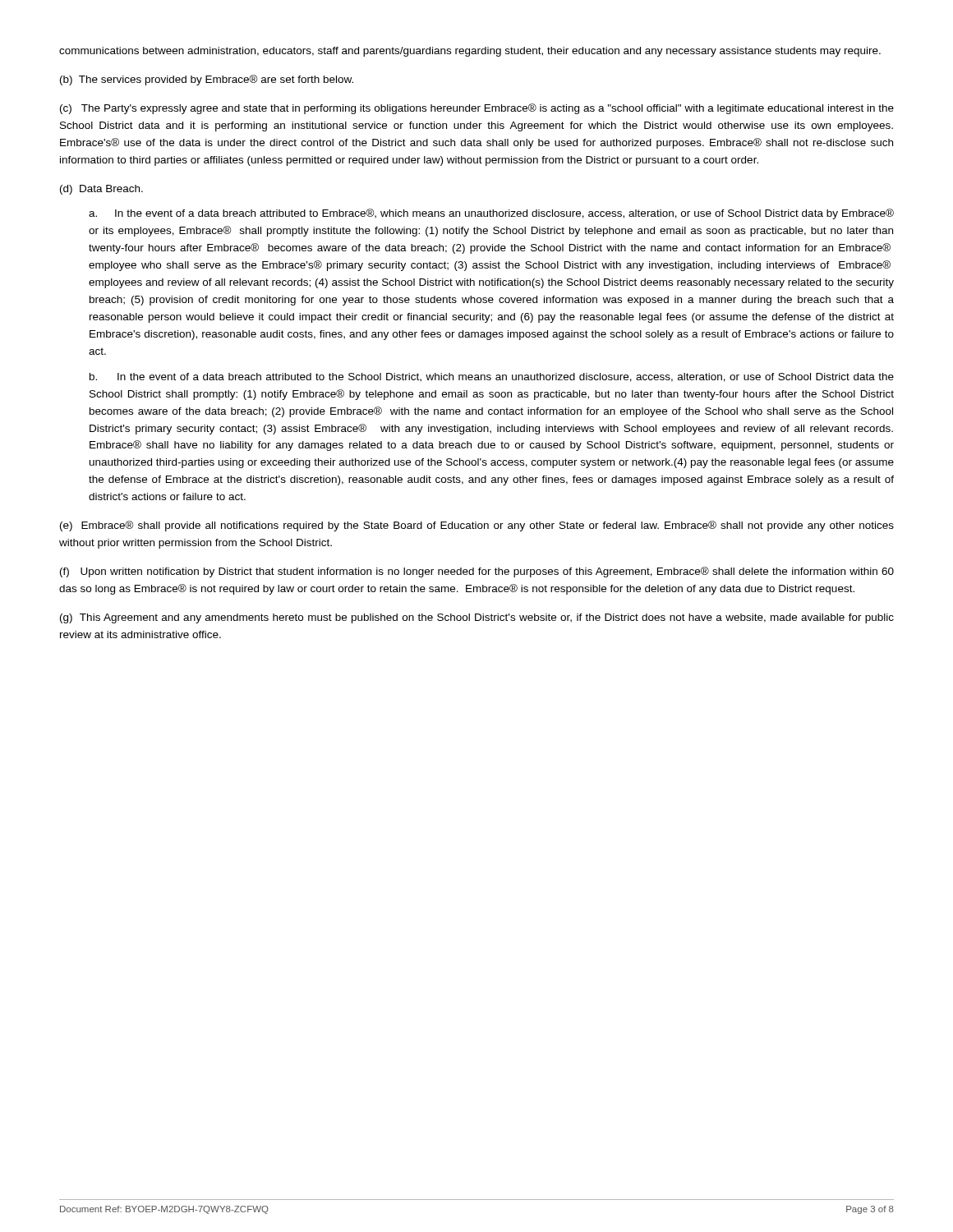Navigate to the text starting "b. In the event"
953x1232 pixels.
(x=491, y=436)
